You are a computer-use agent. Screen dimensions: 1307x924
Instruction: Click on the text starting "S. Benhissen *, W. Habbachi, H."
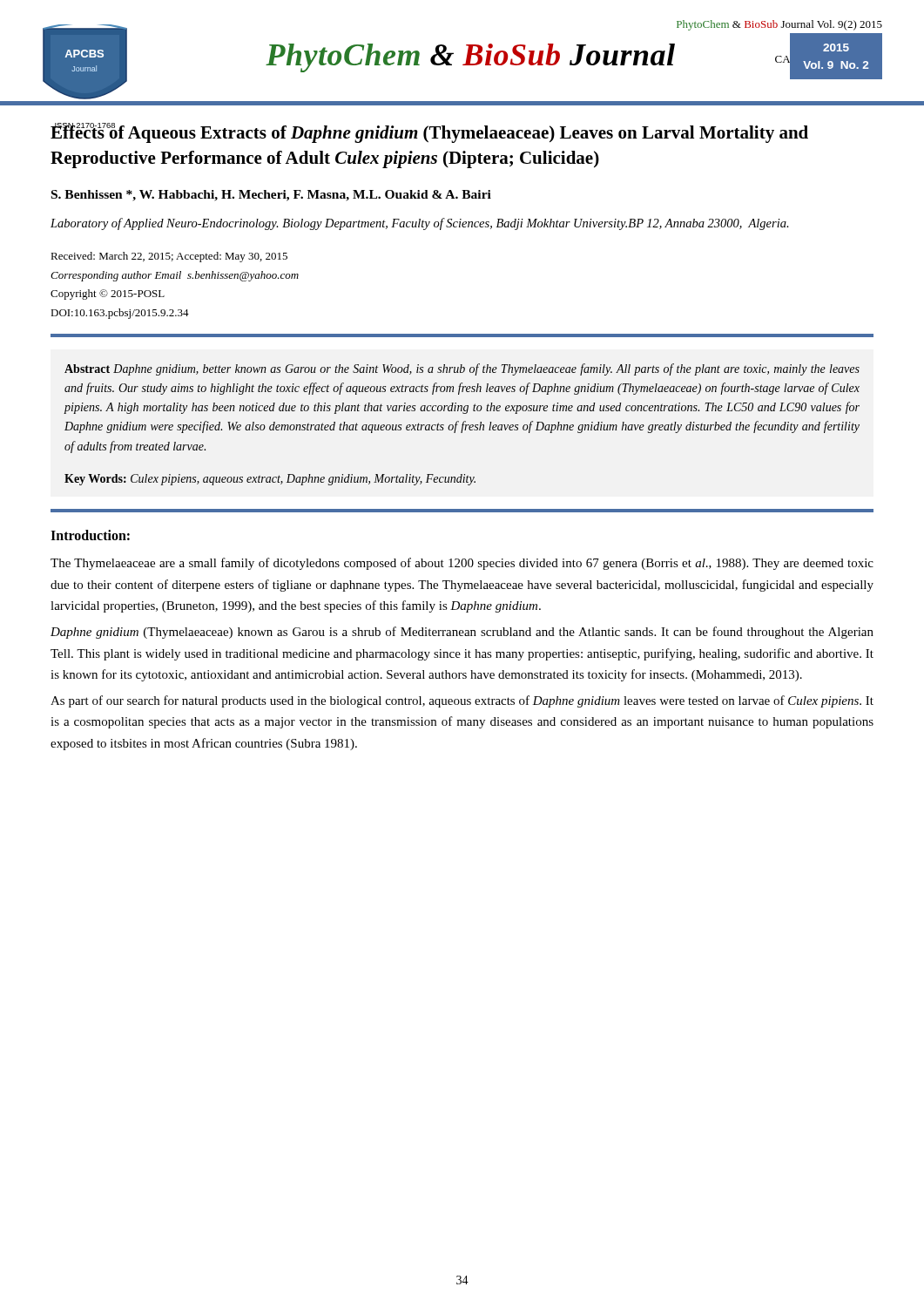click(271, 194)
